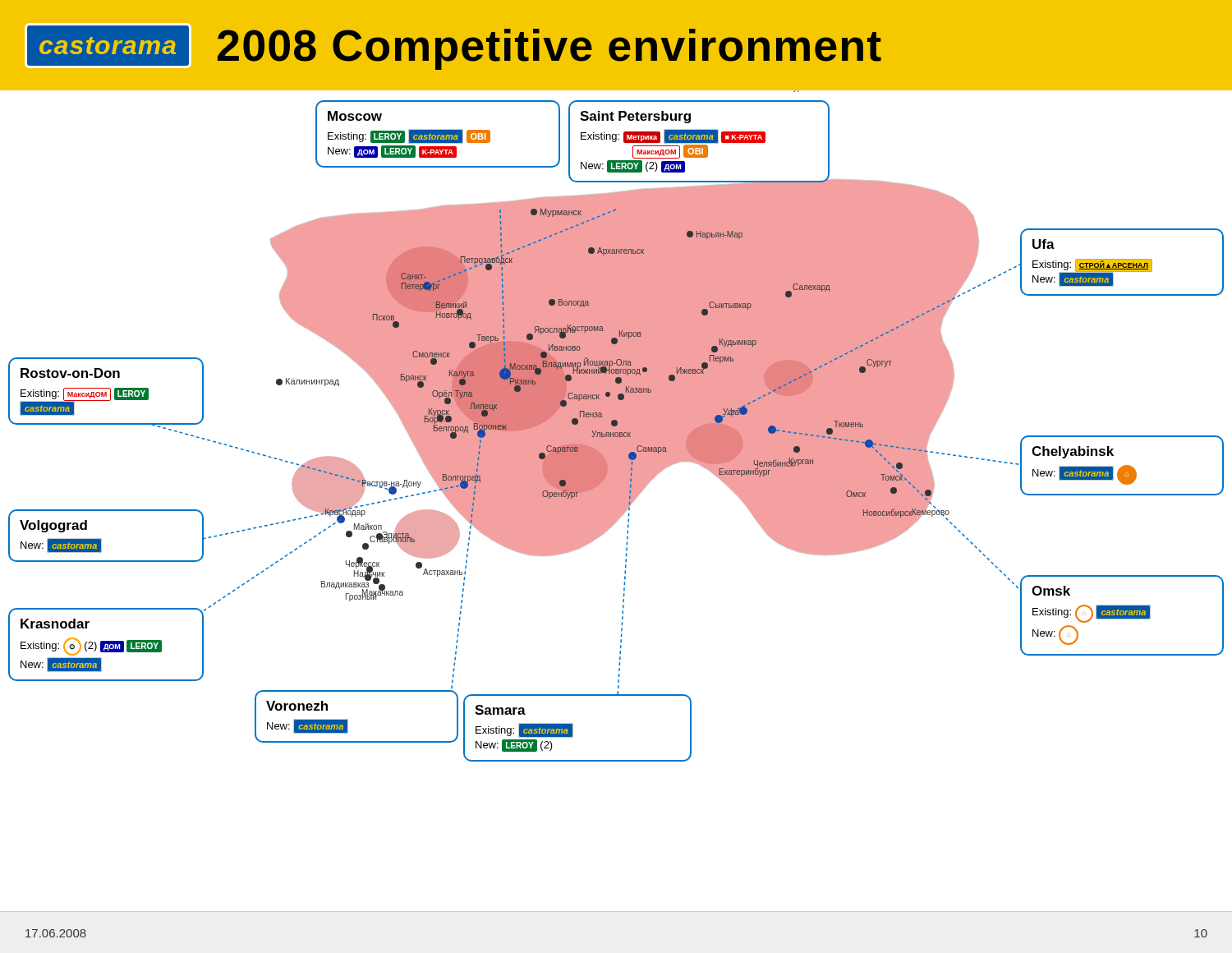Click on the text block containing "Krasnodar Existing: ⊙ (2) ДОМ"
1232x953 pixels.
pos(106,643)
